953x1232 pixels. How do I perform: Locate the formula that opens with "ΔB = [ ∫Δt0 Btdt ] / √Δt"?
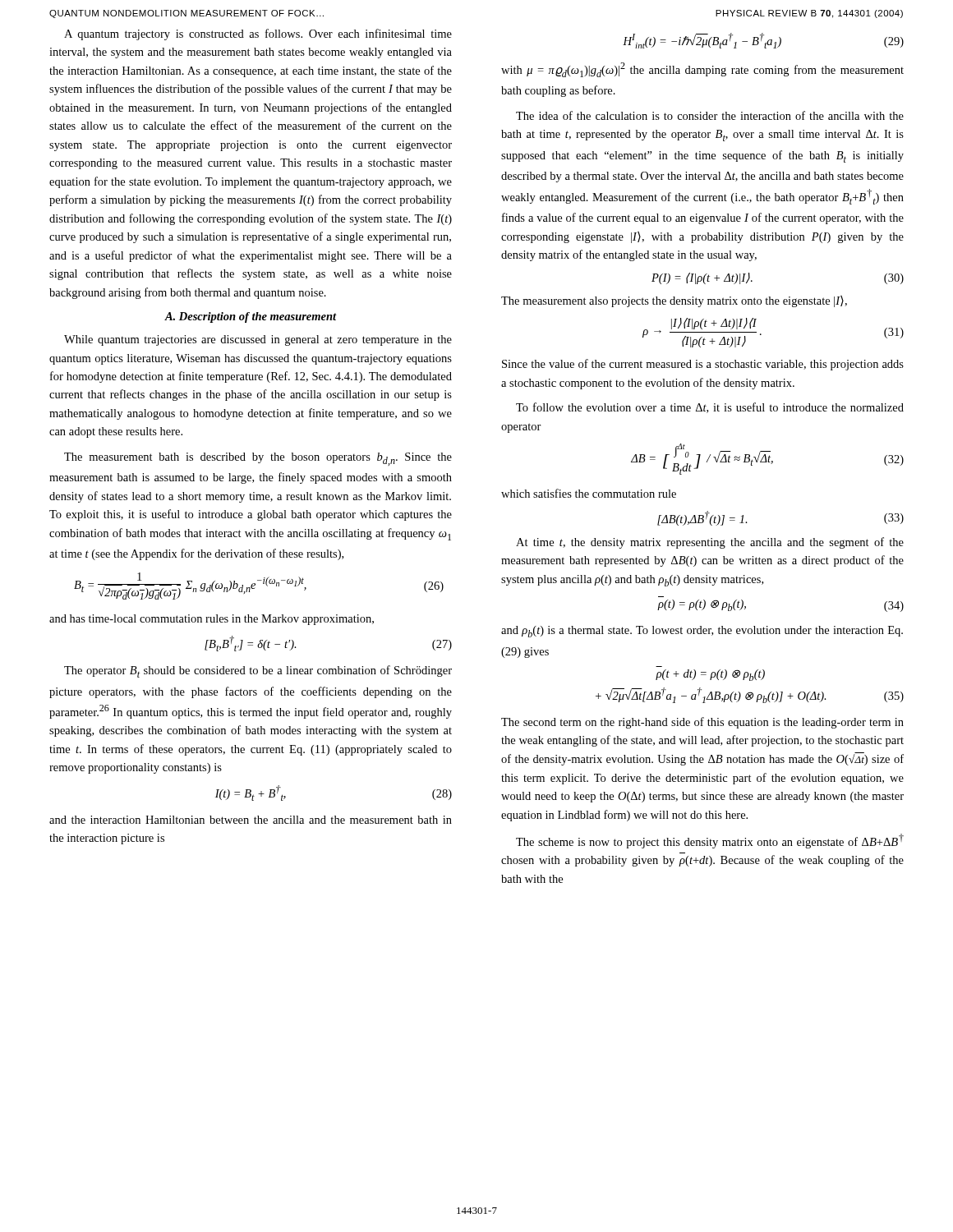702,460
